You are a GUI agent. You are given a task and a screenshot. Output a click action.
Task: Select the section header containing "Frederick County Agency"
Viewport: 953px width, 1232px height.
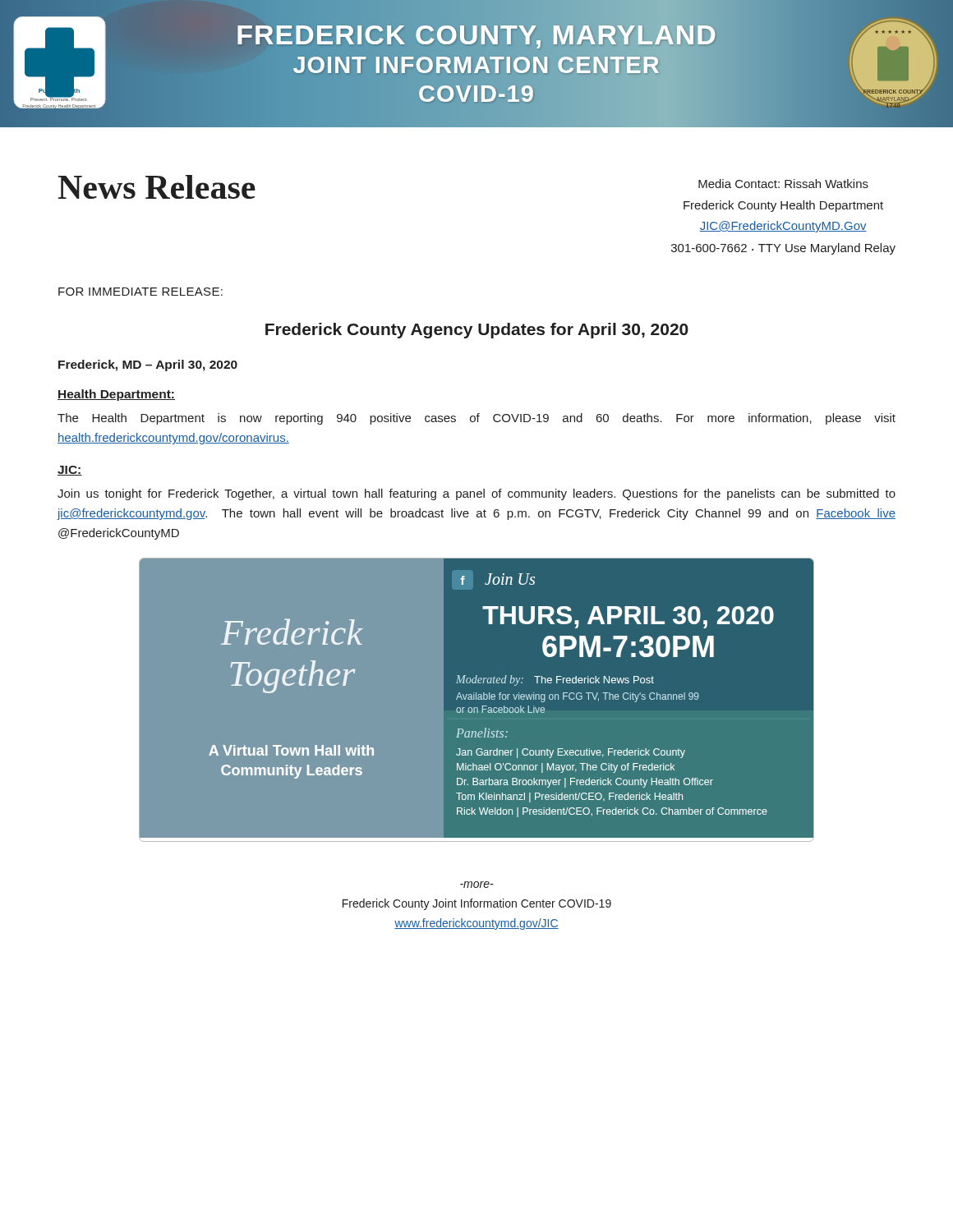476,329
